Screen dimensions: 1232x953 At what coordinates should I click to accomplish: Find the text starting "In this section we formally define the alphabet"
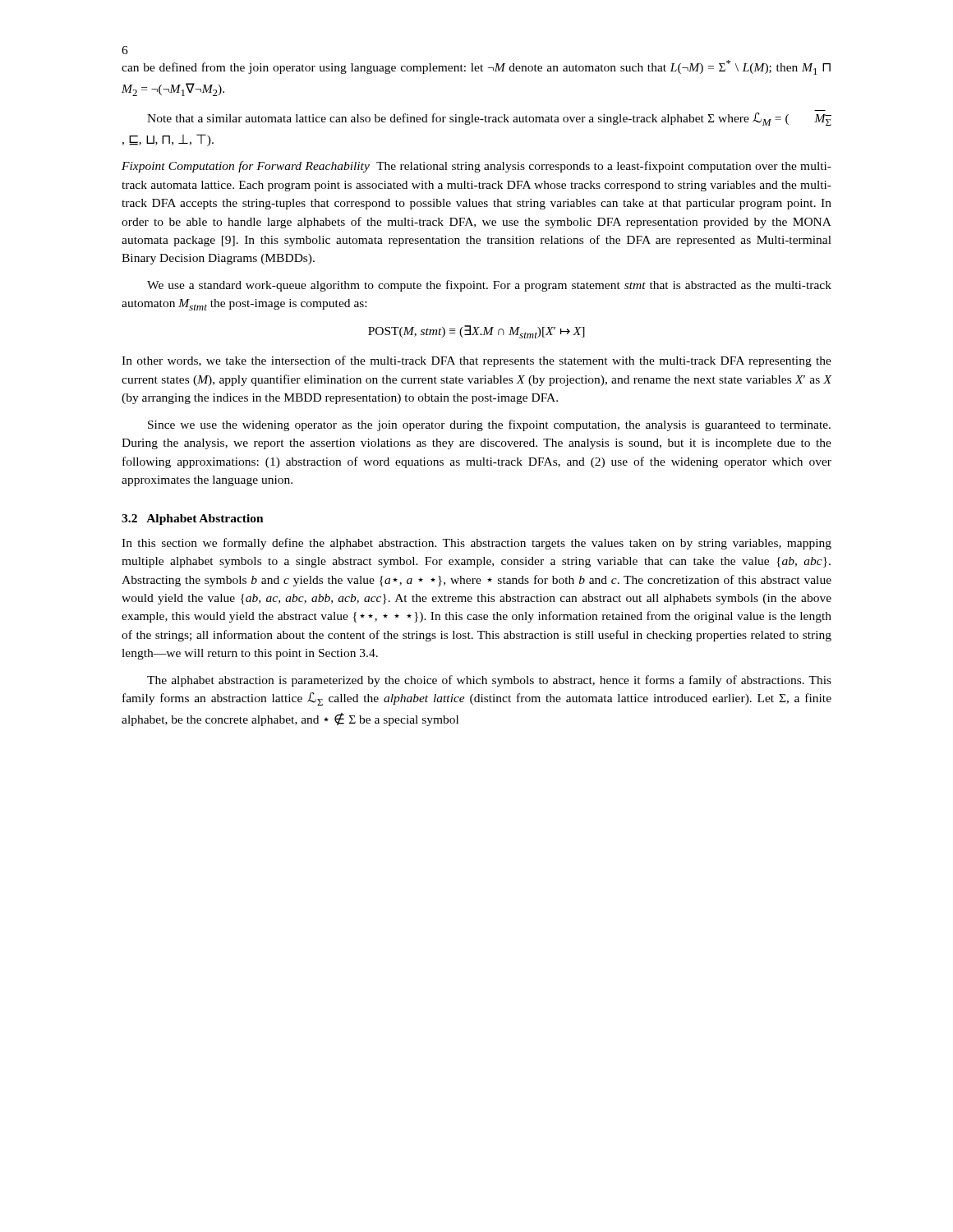(x=476, y=598)
